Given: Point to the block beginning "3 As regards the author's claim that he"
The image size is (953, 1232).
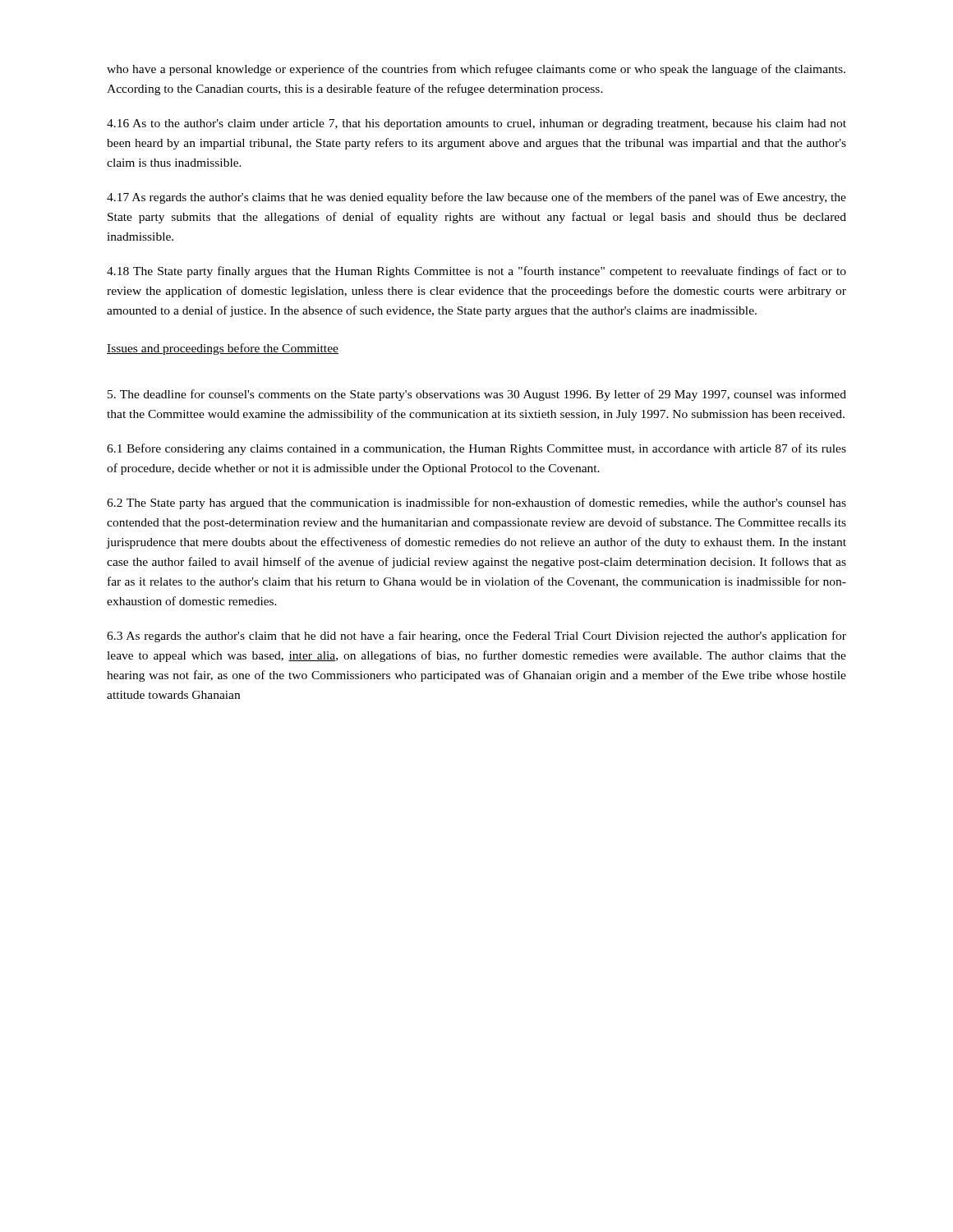Looking at the screenshot, I should [x=476, y=665].
